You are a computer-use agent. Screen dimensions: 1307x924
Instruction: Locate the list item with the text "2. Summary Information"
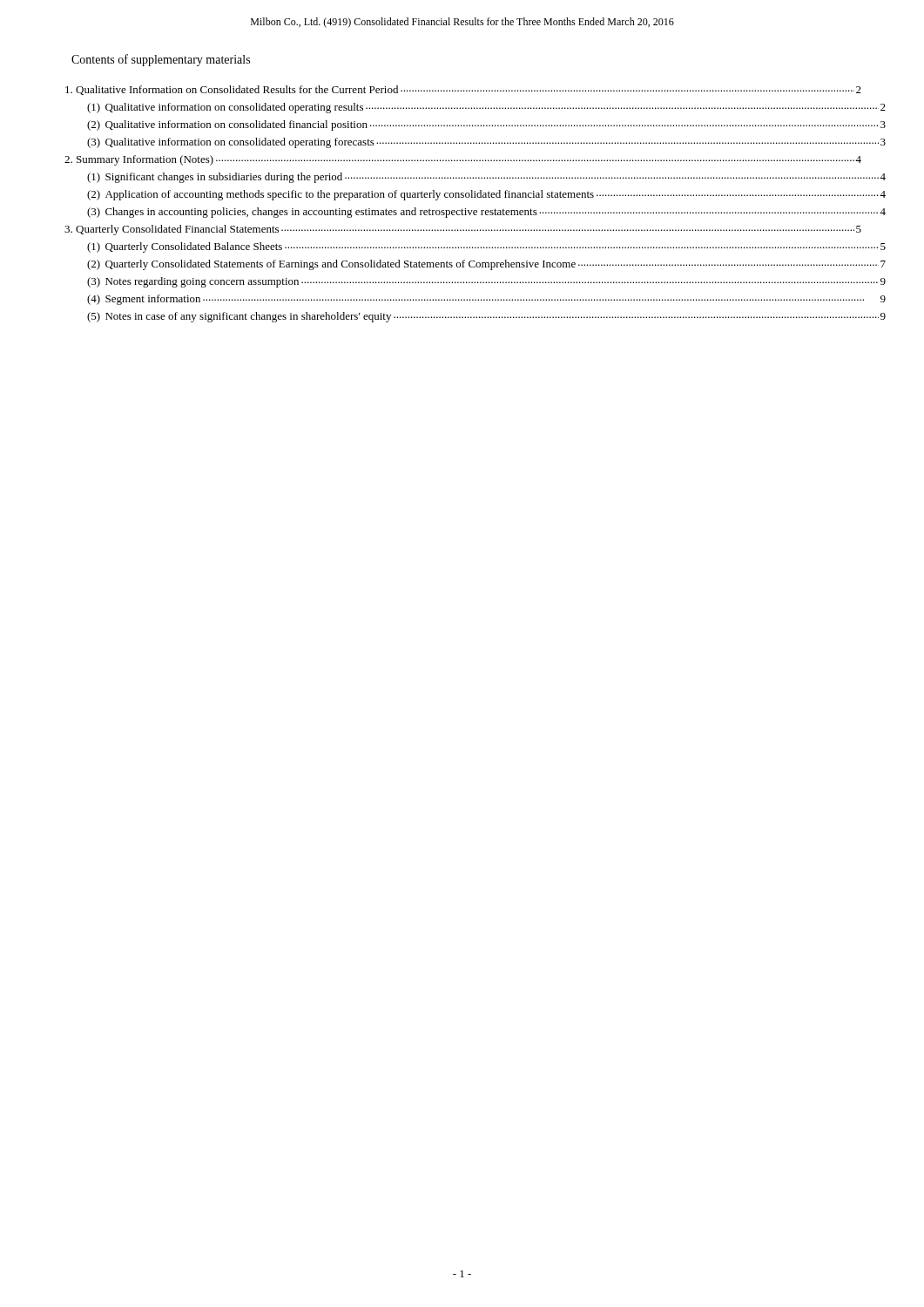tap(463, 159)
